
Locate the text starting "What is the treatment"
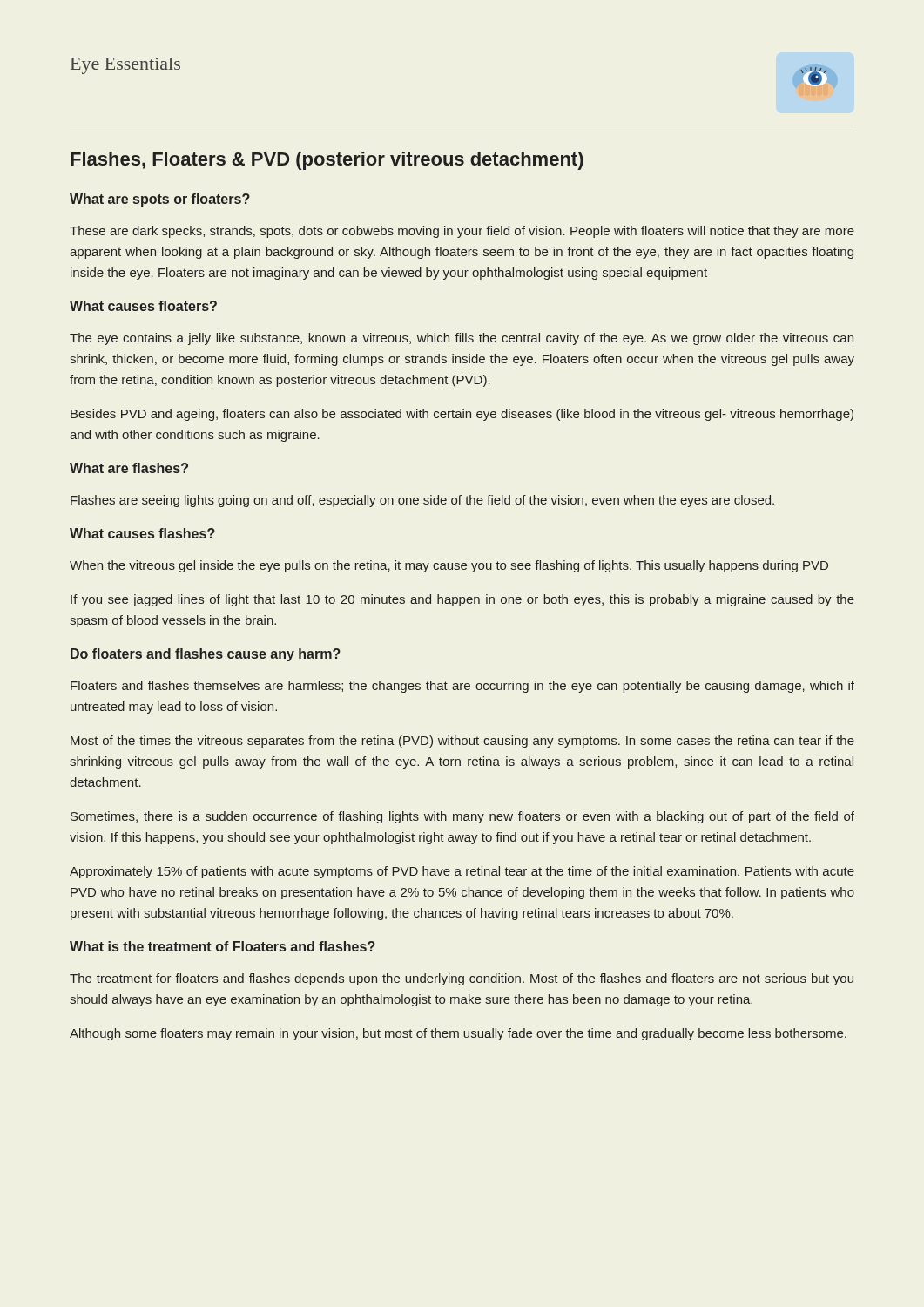223,946
